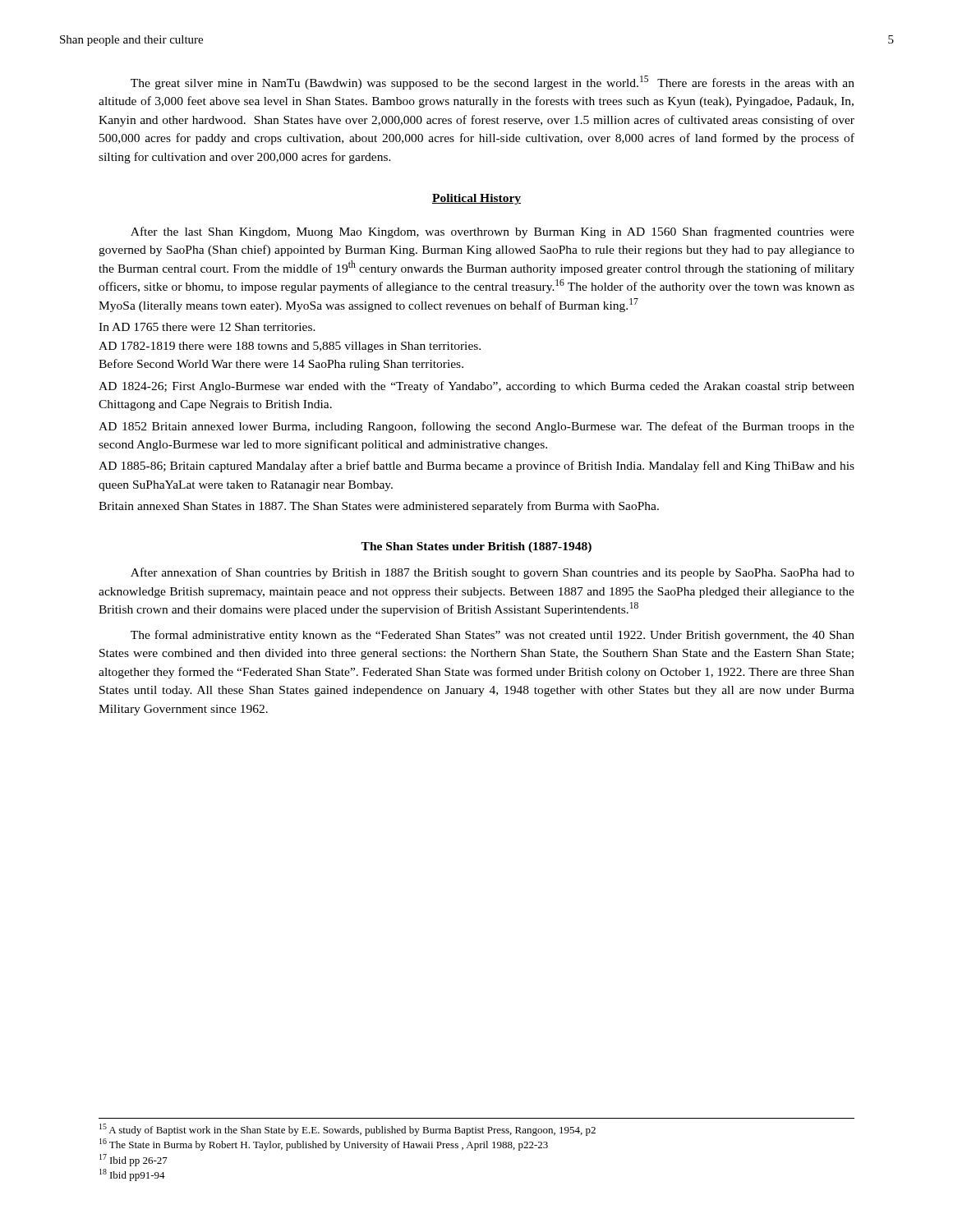
Task: Select the region starting "The Shan States under British (1887-1948)"
Action: 476,546
